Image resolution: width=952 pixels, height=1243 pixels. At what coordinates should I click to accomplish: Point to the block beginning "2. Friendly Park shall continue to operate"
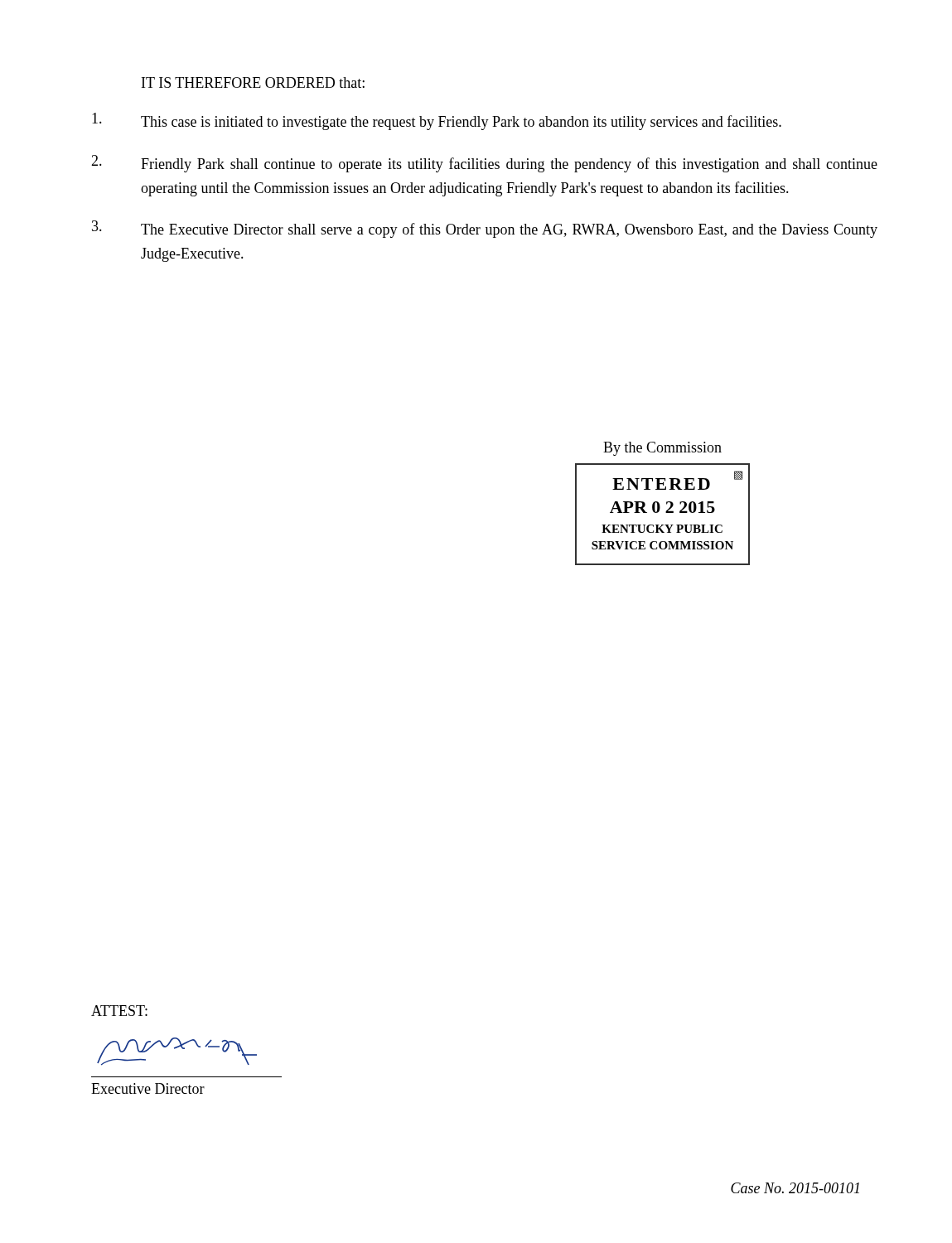pos(484,176)
